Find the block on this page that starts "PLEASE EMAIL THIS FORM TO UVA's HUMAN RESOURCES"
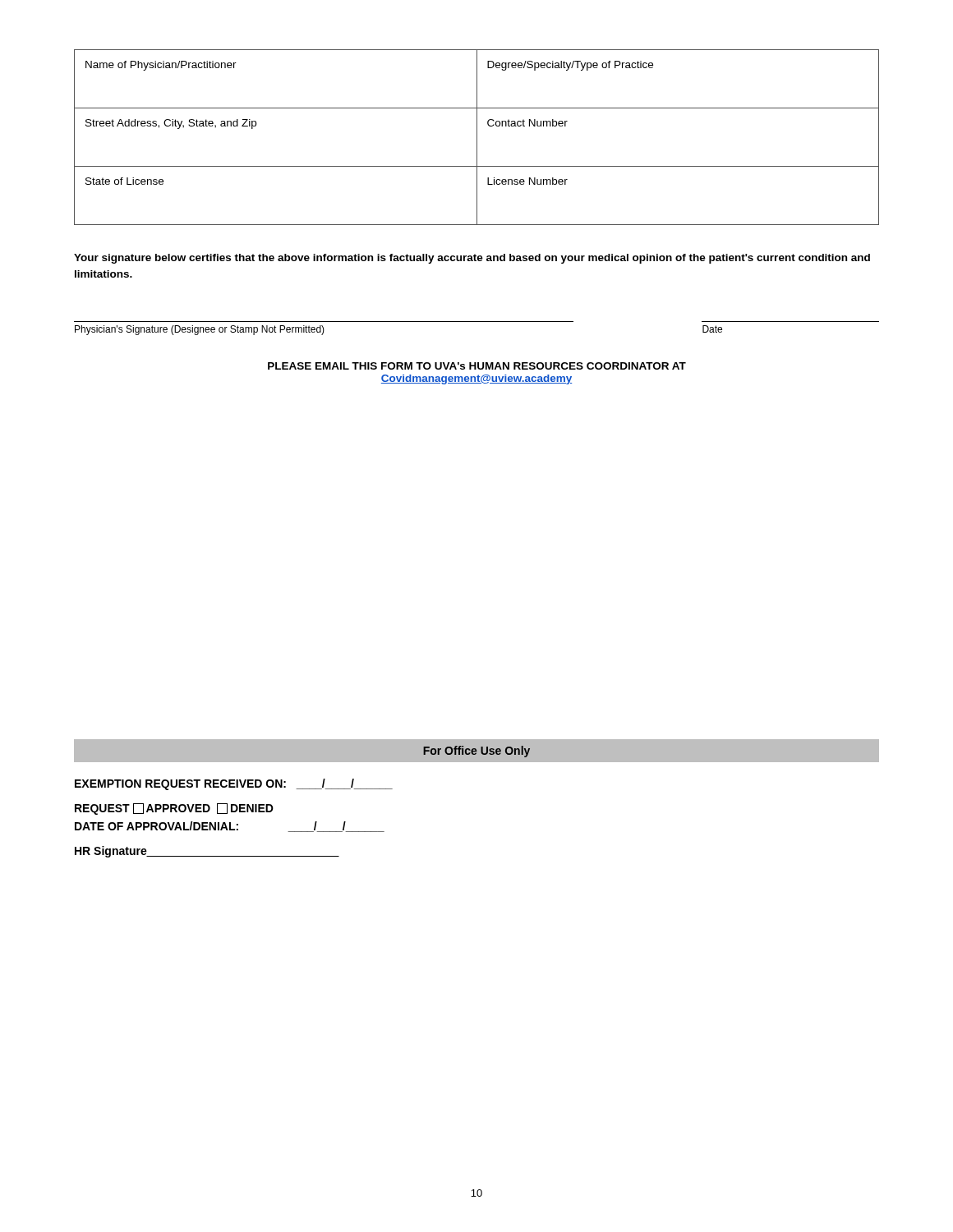 (476, 372)
